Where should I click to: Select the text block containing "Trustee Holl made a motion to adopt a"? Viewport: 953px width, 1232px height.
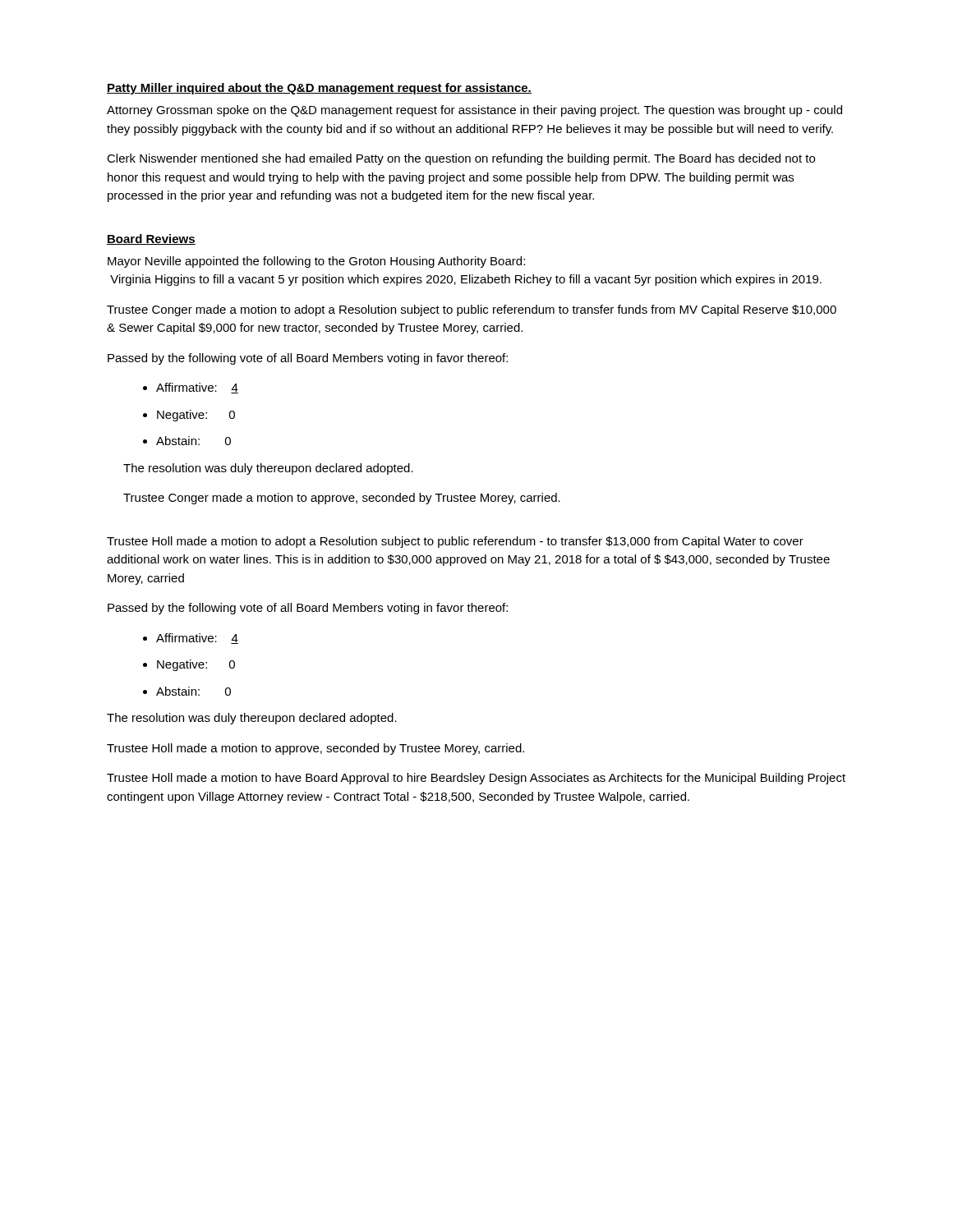[x=468, y=559]
